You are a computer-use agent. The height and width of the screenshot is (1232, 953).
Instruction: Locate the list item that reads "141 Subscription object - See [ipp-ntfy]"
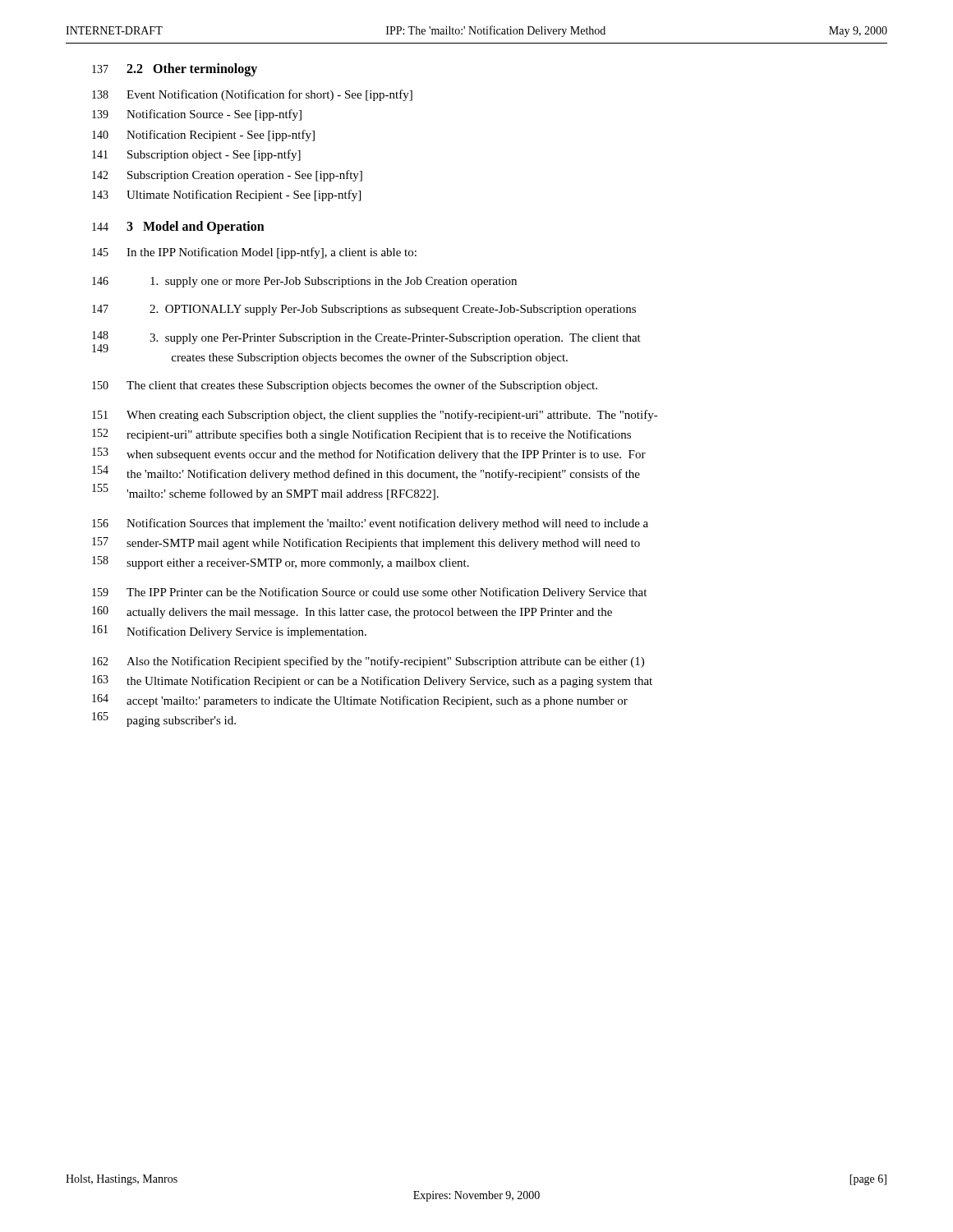tap(196, 155)
